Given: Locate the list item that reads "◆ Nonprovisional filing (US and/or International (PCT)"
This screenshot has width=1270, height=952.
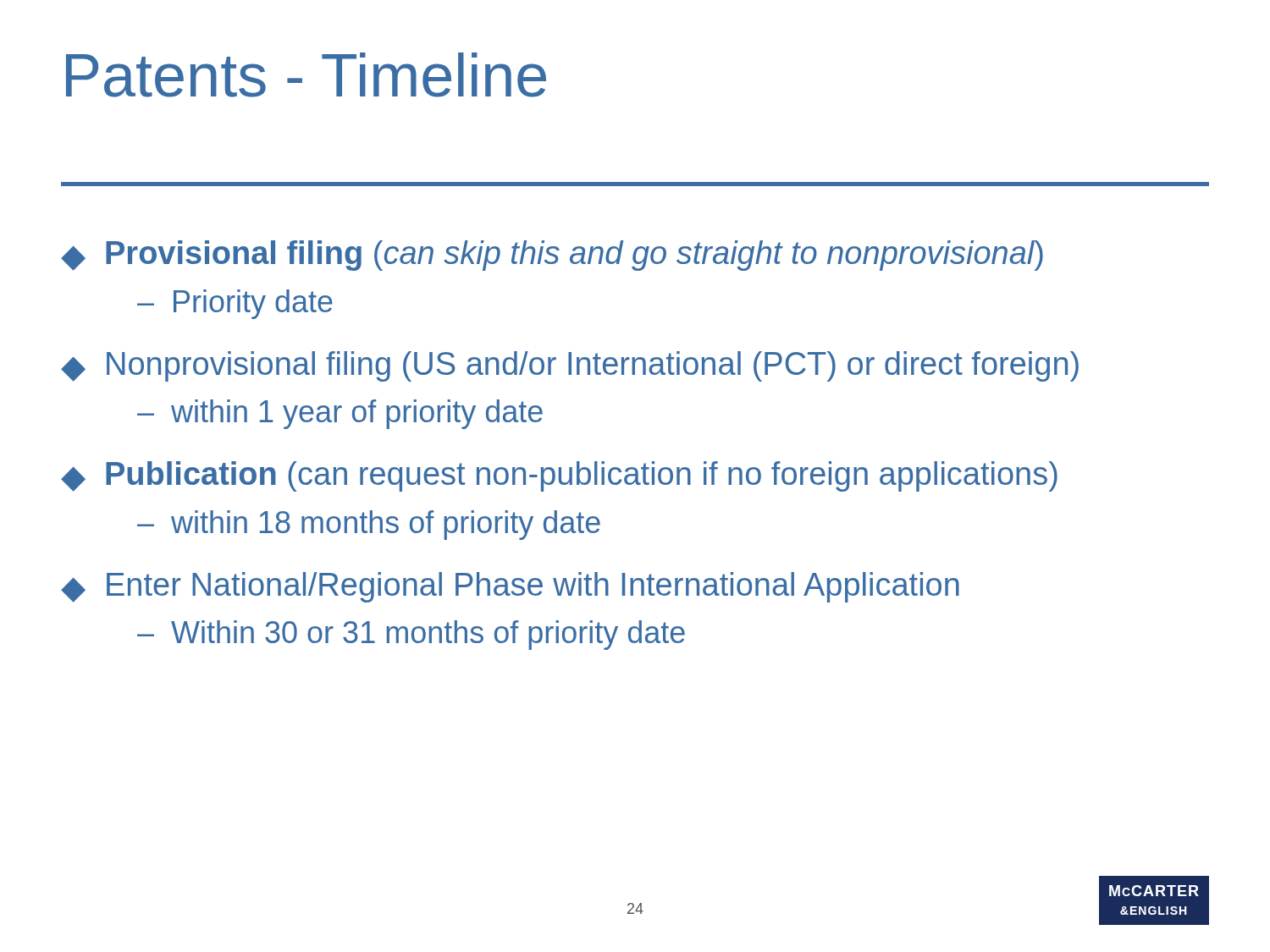Looking at the screenshot, I should [623, 365].
